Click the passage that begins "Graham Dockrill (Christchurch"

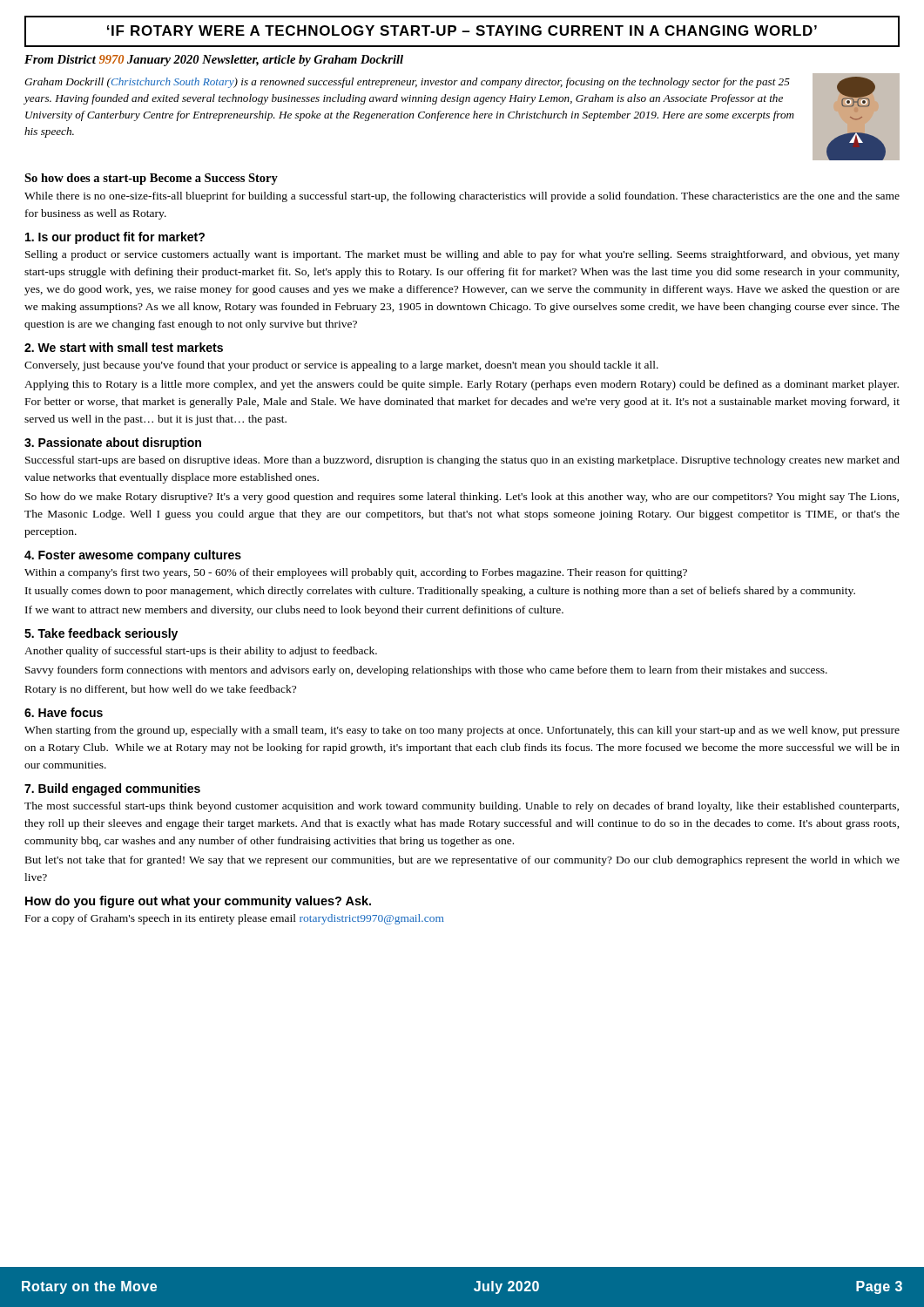[409, 106]
